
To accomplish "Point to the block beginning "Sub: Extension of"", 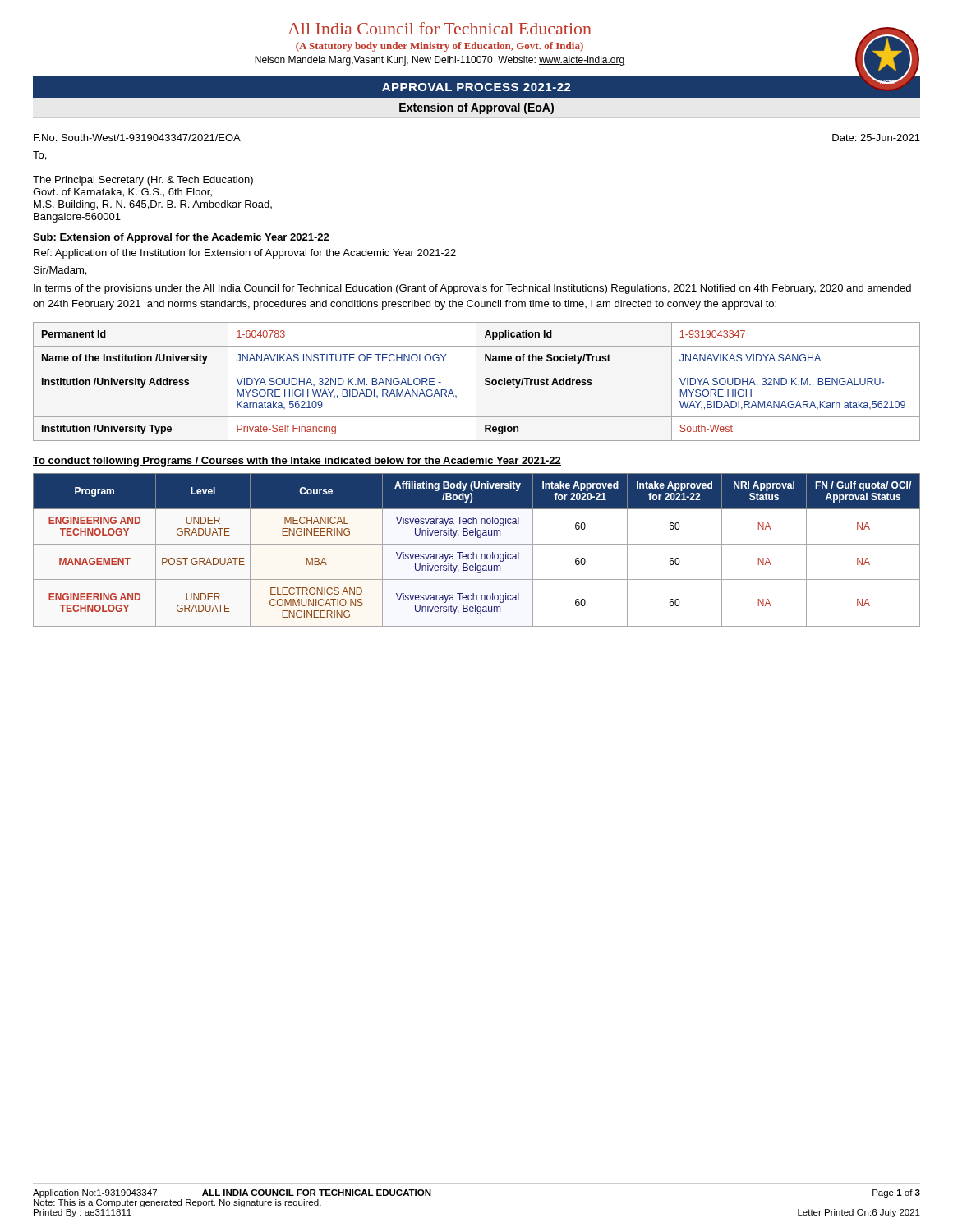I will pyautogui.click(x=181, y=237).
